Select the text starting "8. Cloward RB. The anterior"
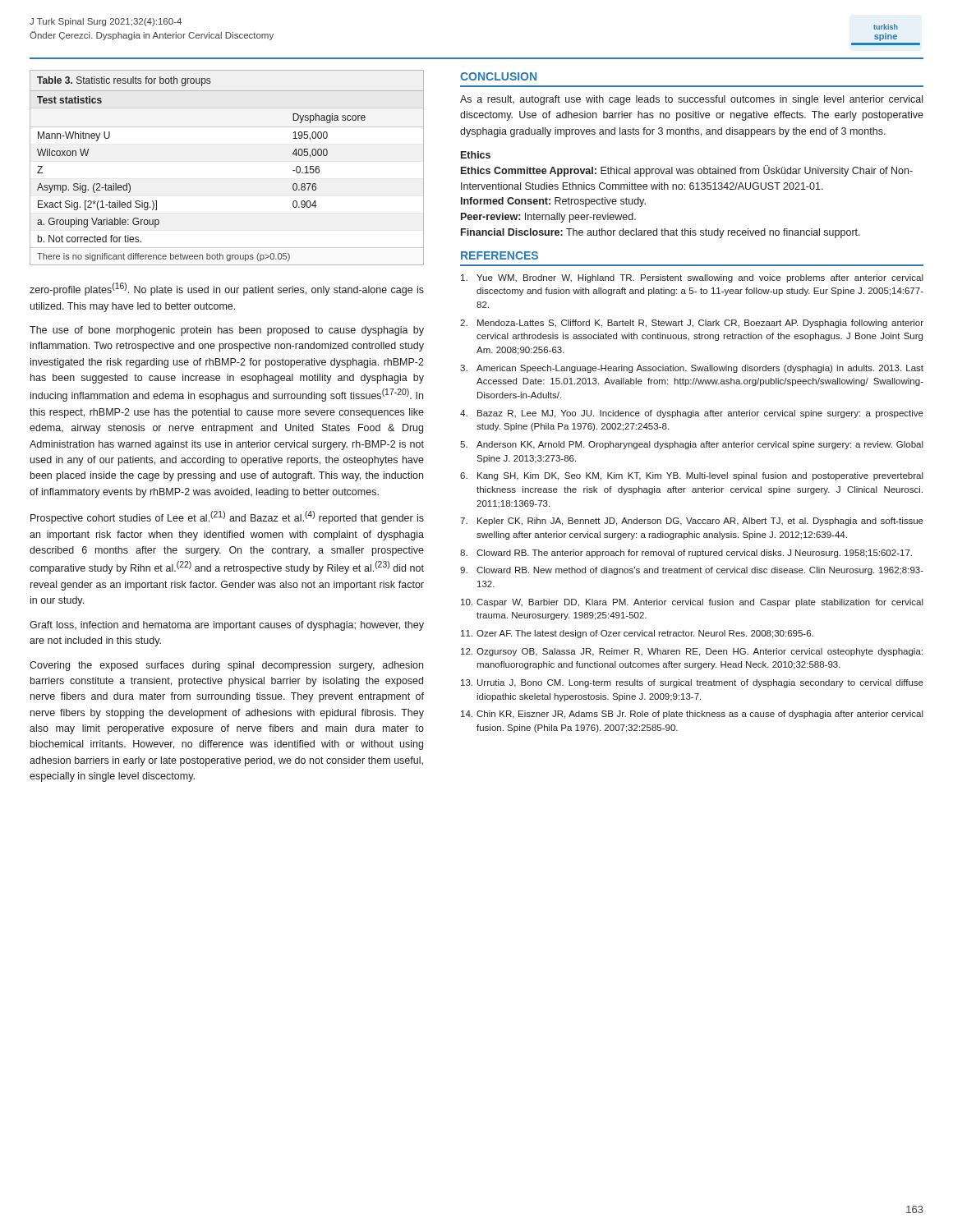The height and width of the screenshot is (1232, 953). [692, 553]
